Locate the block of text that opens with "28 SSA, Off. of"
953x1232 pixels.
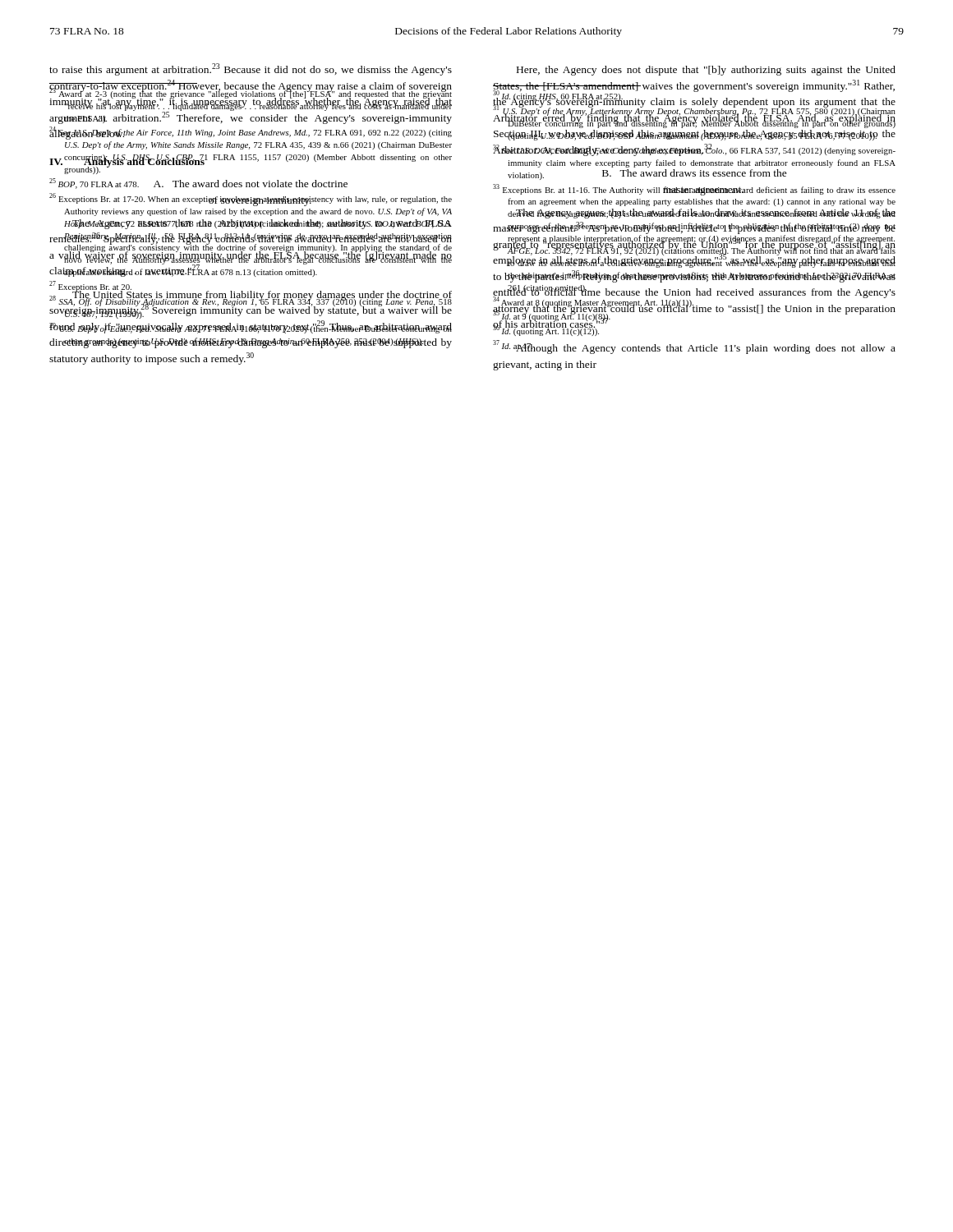point(251,307)
